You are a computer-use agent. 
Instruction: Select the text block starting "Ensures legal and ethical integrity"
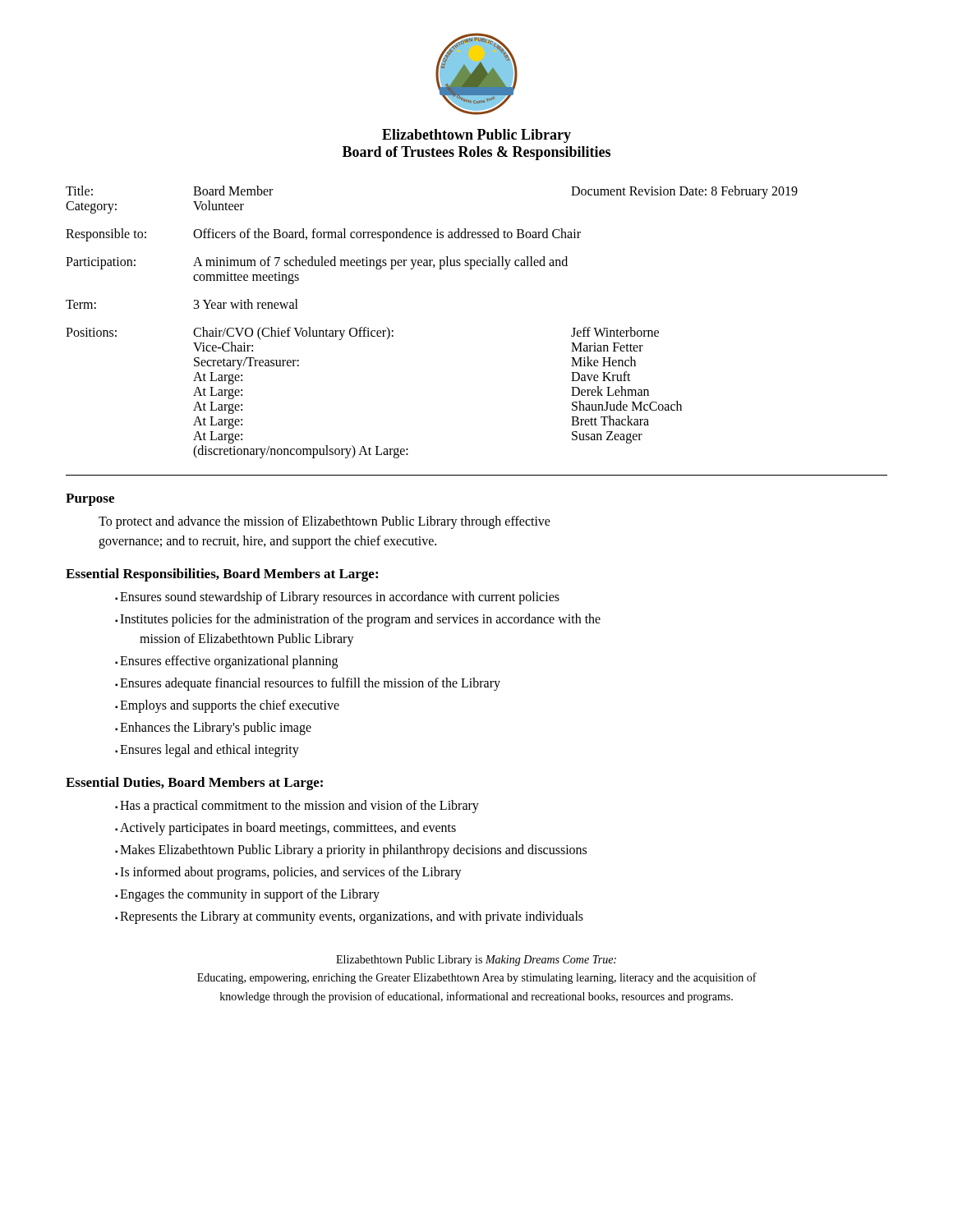point(209,749)
